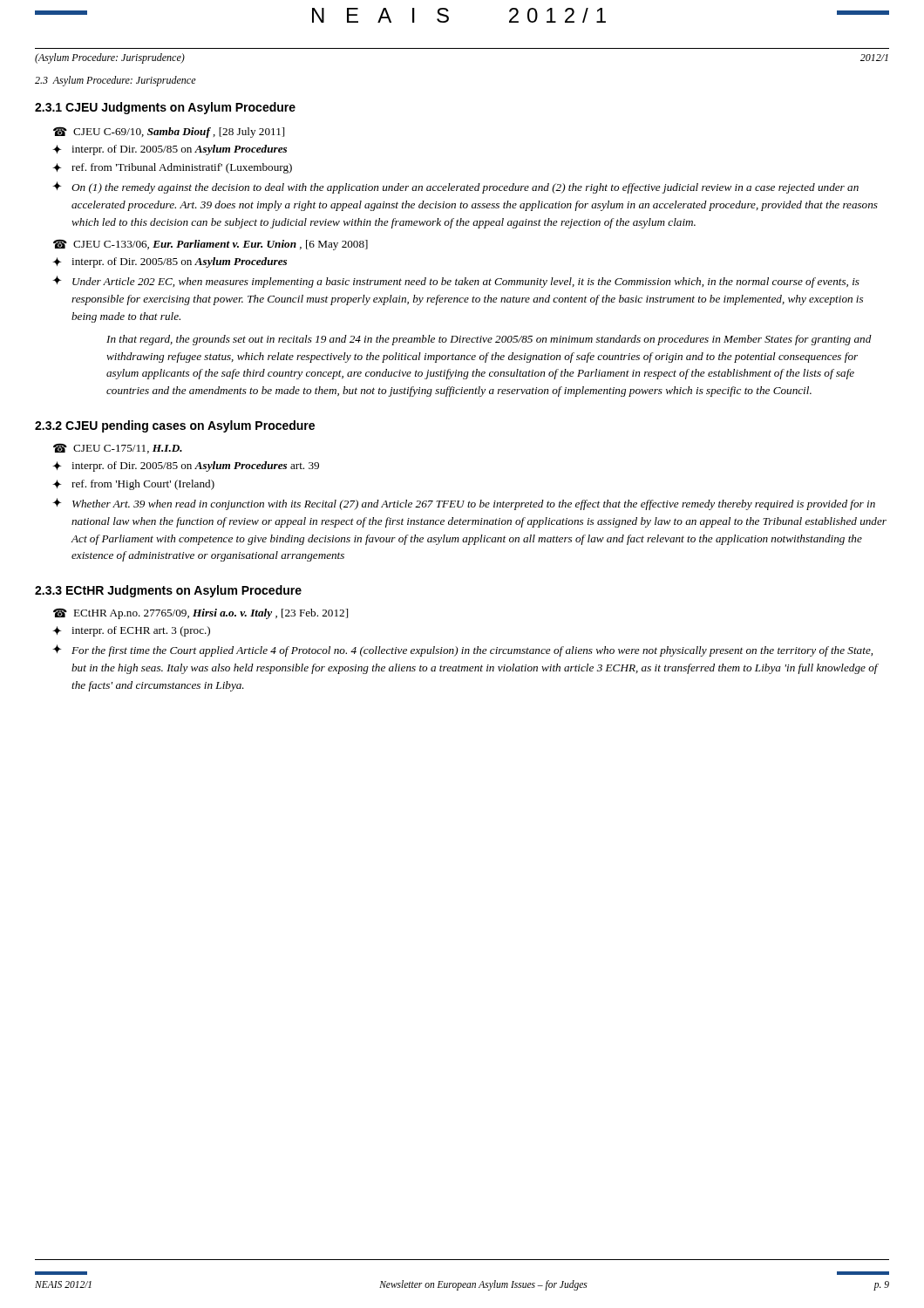
Task: Select the passage starting "2.3.3 ECtHR Judgments on Asylum Procedure"
Action: point(168,590)
